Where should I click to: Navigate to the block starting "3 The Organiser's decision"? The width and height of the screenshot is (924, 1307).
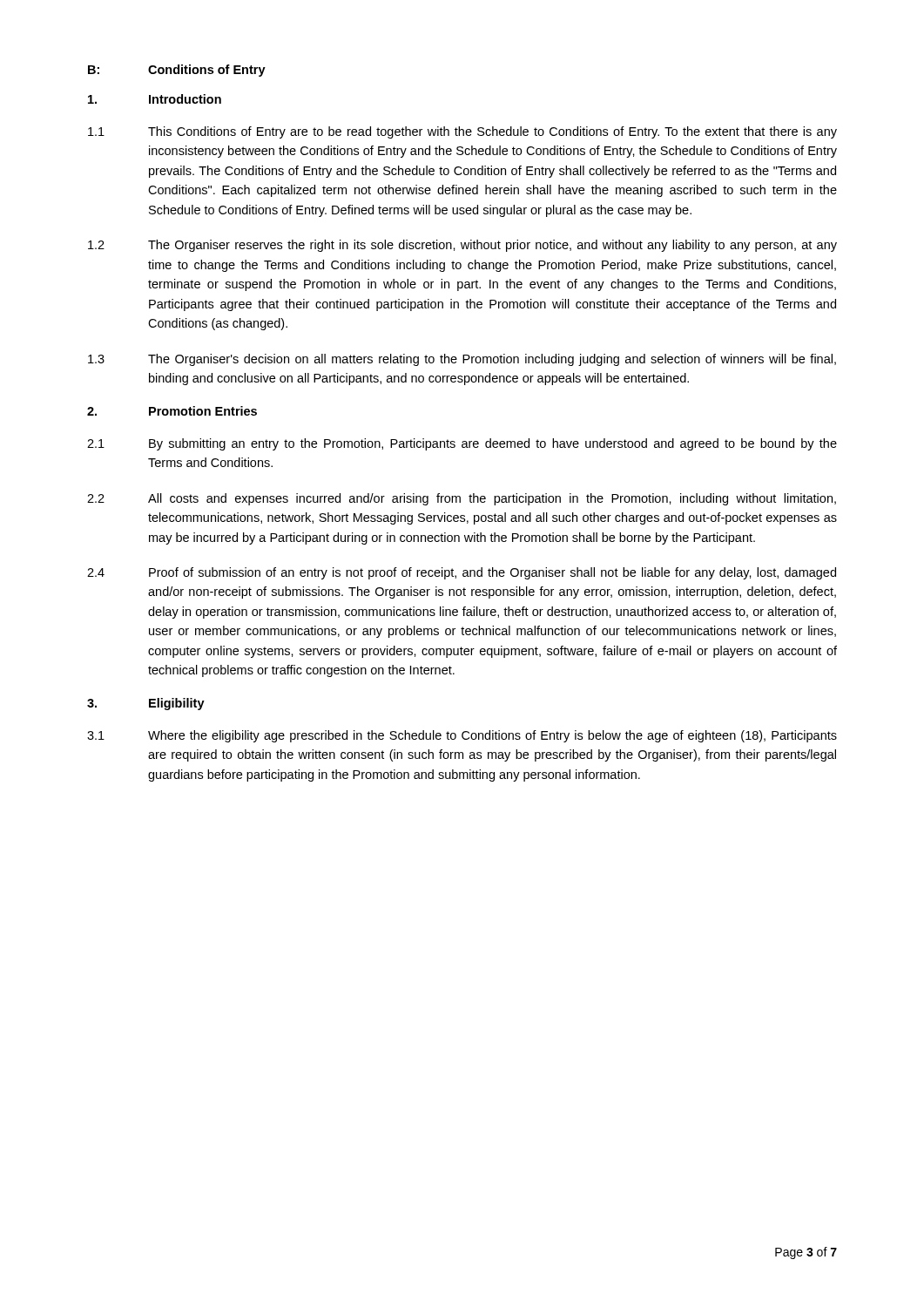(x=462, y=369)
